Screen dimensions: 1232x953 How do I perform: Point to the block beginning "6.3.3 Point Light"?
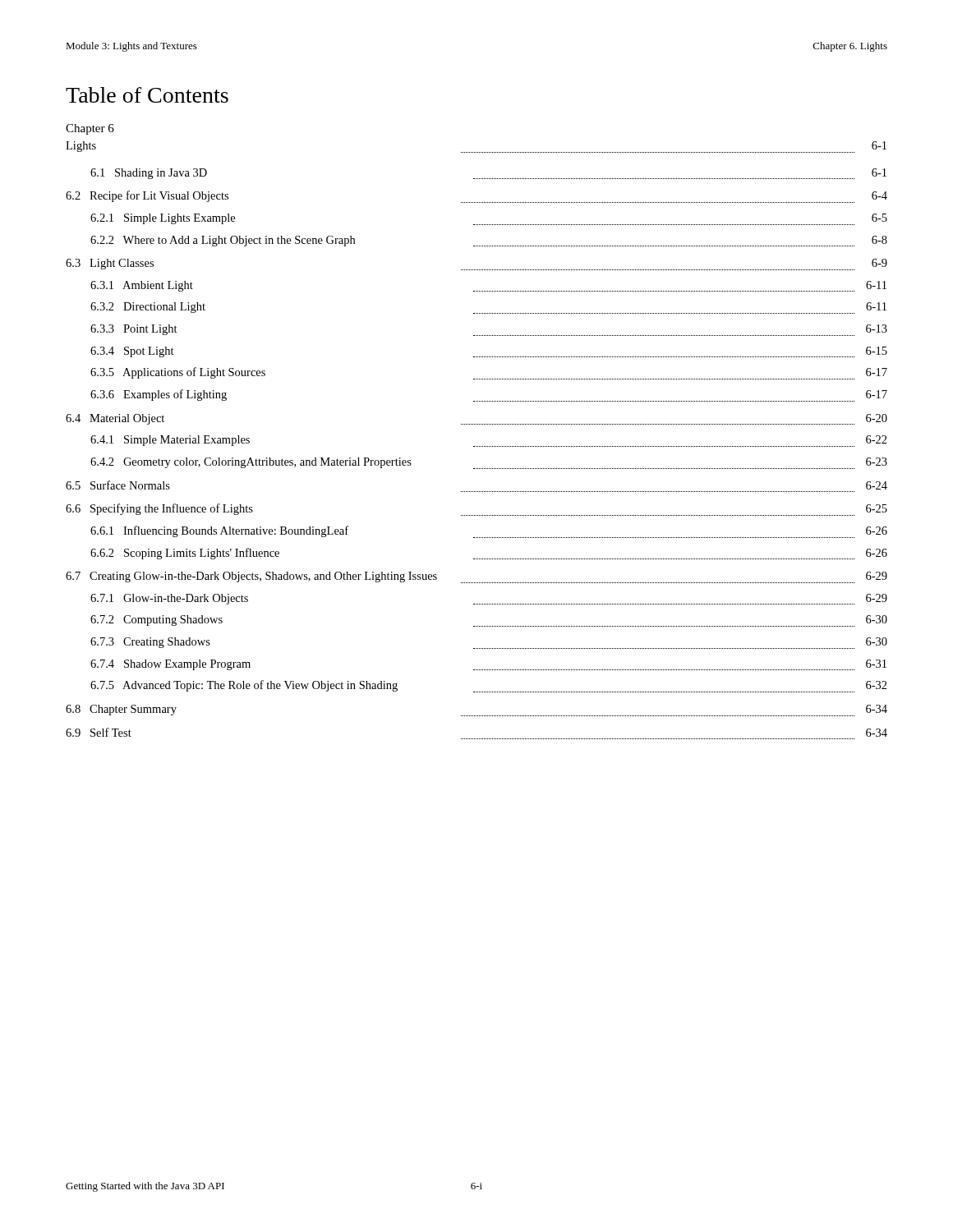point(476,329)
